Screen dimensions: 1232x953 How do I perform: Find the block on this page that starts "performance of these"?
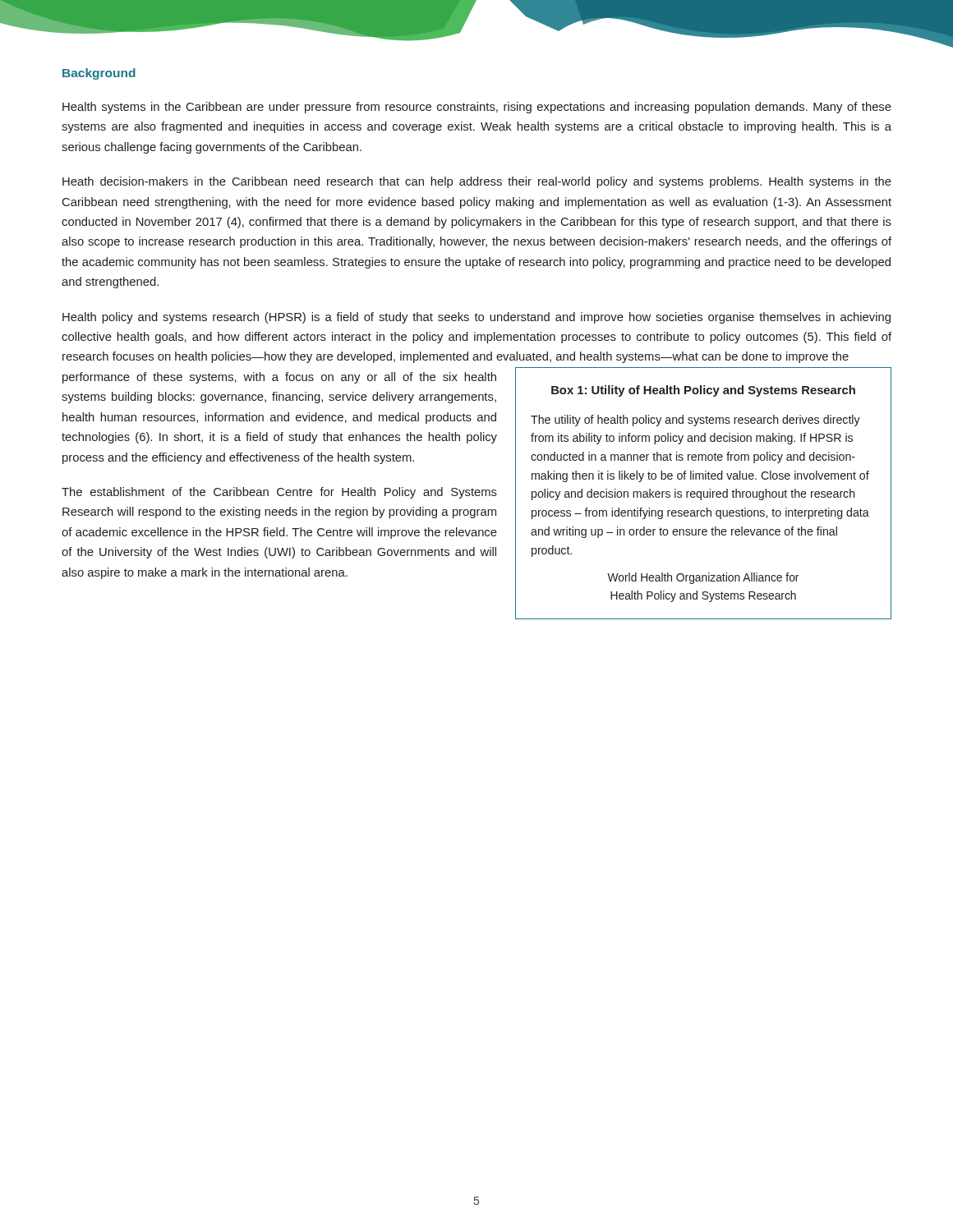pyautogui.click(x=279, y=417)
